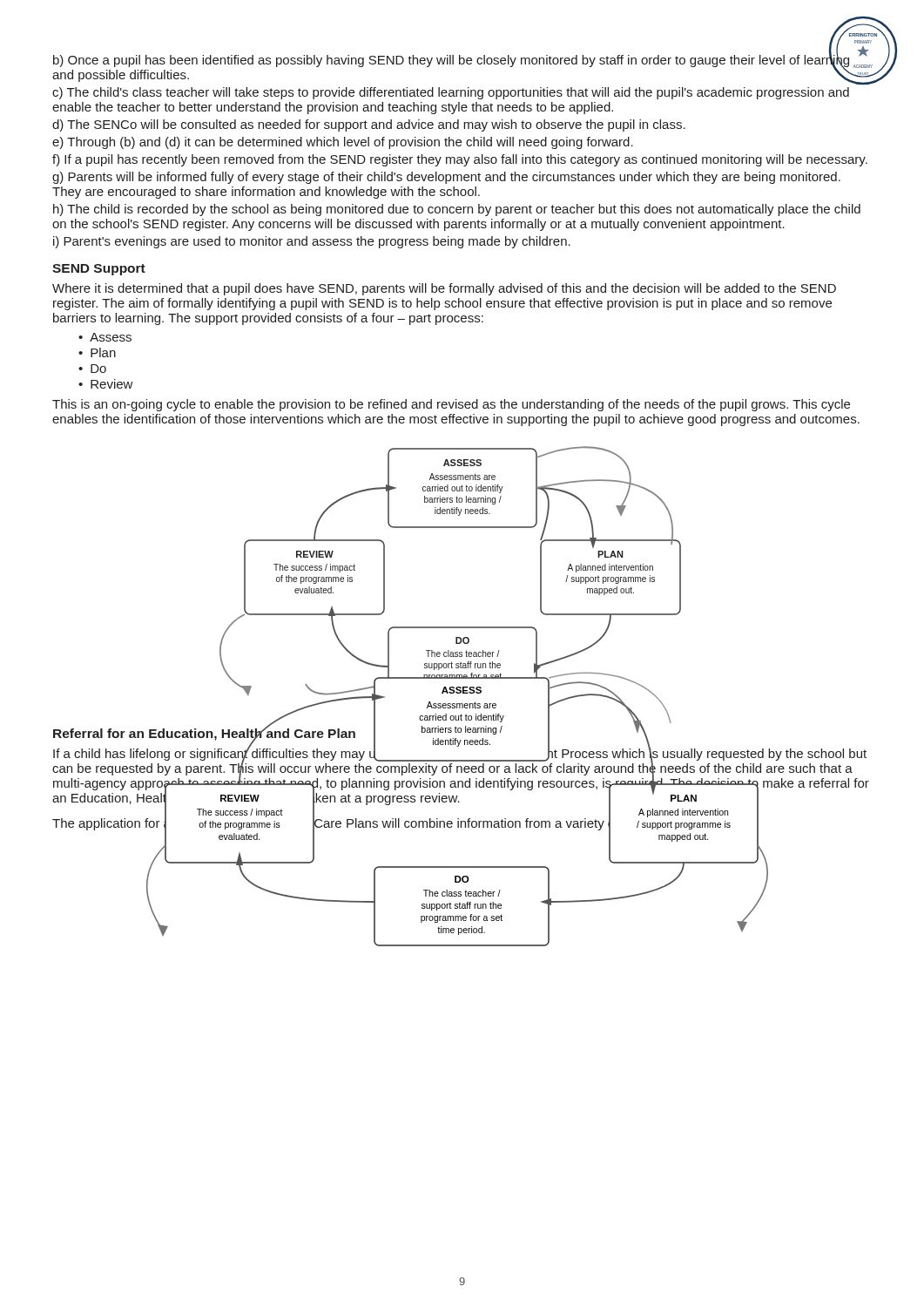Screen dimensions: 1307x924
Task: Where is the passage that starts "Where it is determined that"?
Action: point(444,303)
